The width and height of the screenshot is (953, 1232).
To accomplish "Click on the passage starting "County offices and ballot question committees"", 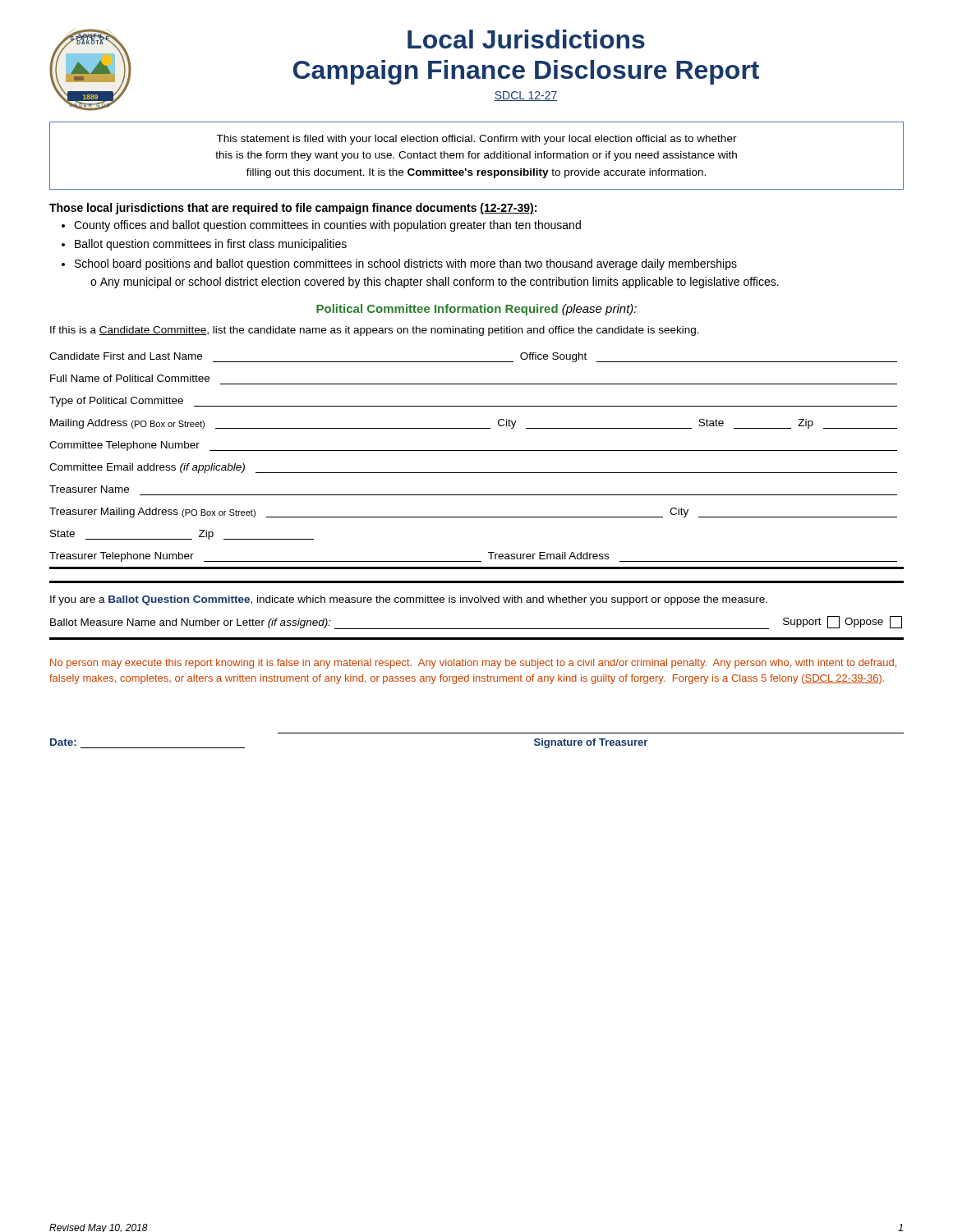I will click(489, 226).
